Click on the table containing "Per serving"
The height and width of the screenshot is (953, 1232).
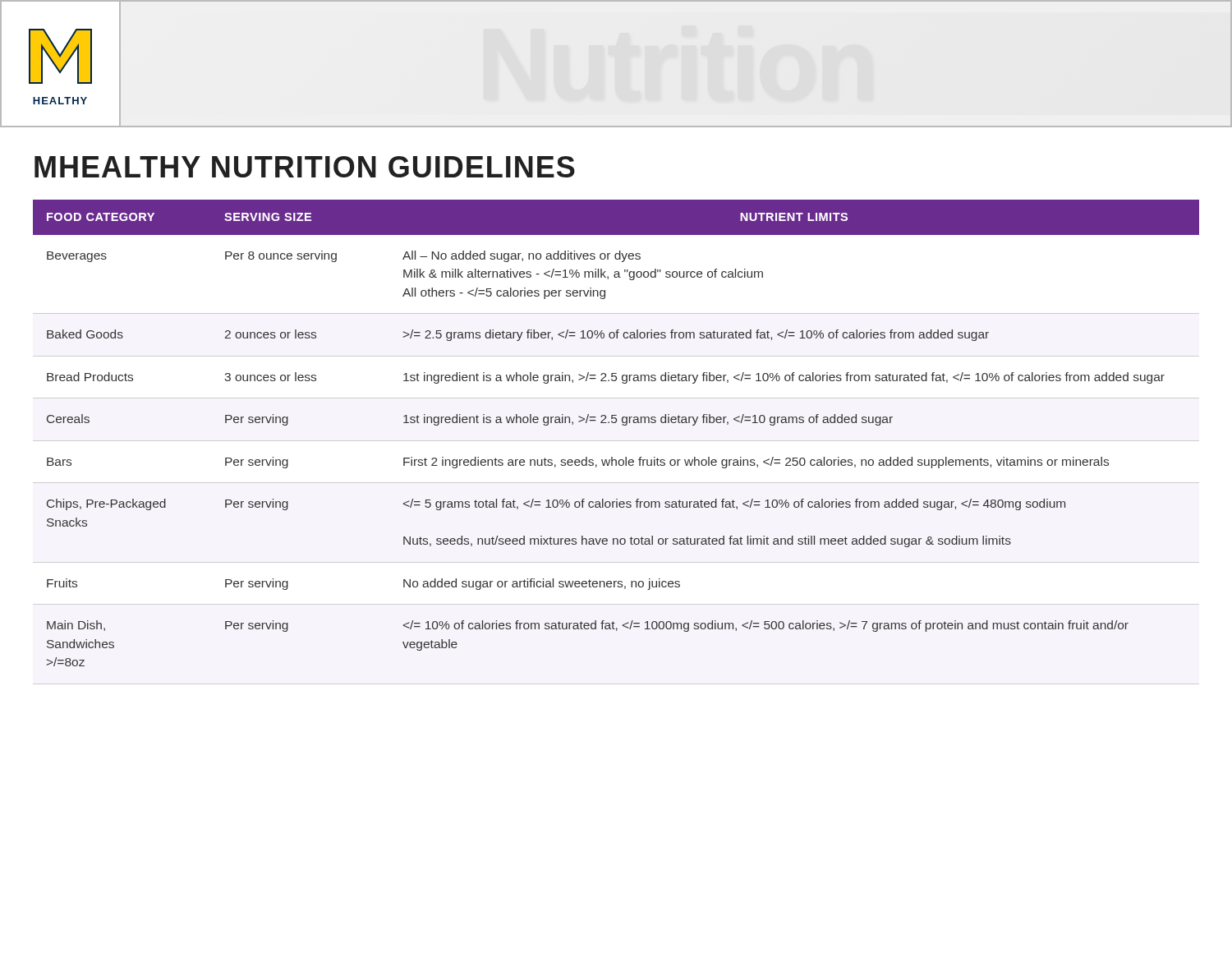(x=616, y=442)
